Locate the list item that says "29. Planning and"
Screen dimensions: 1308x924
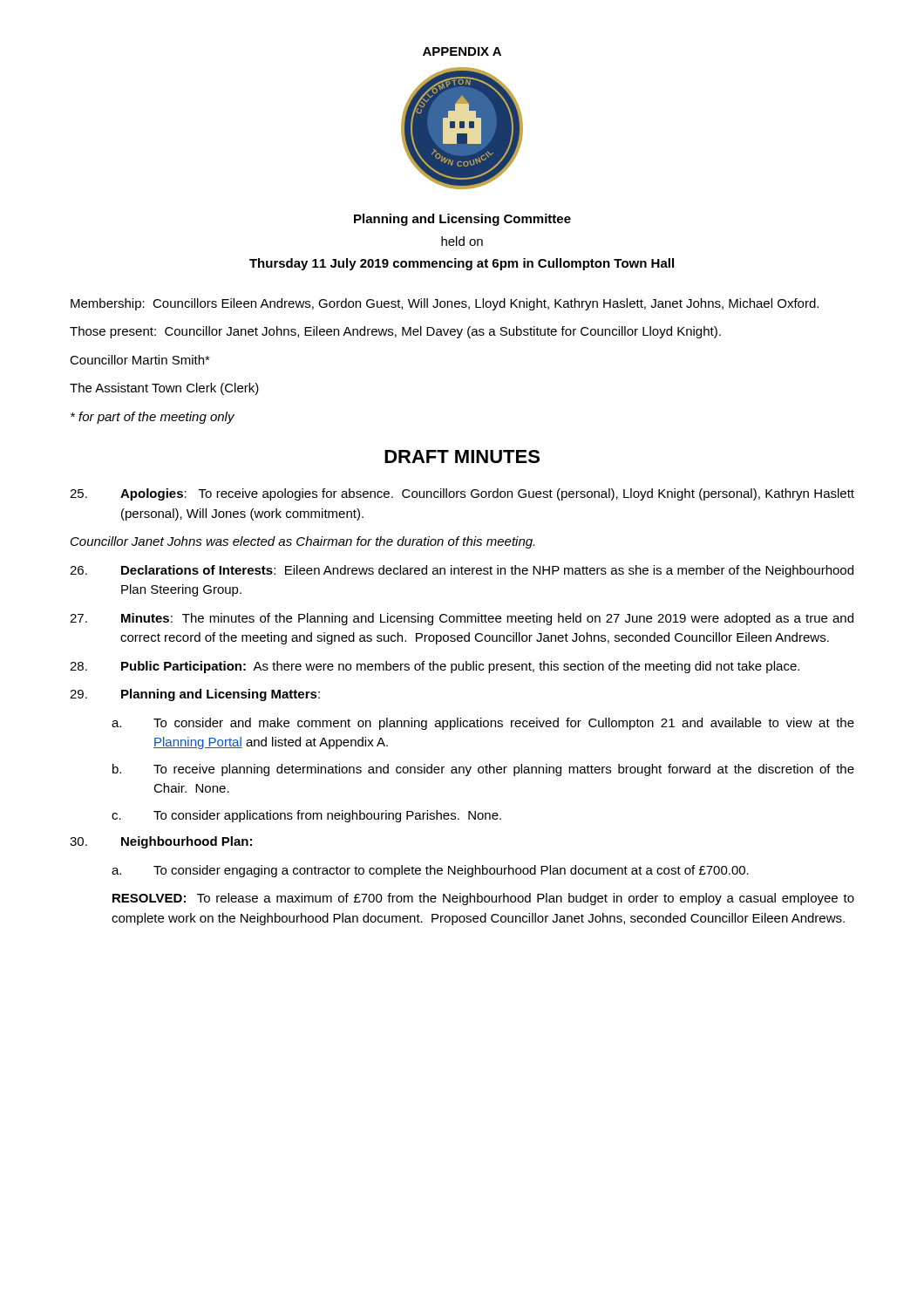tap(195, 695)
